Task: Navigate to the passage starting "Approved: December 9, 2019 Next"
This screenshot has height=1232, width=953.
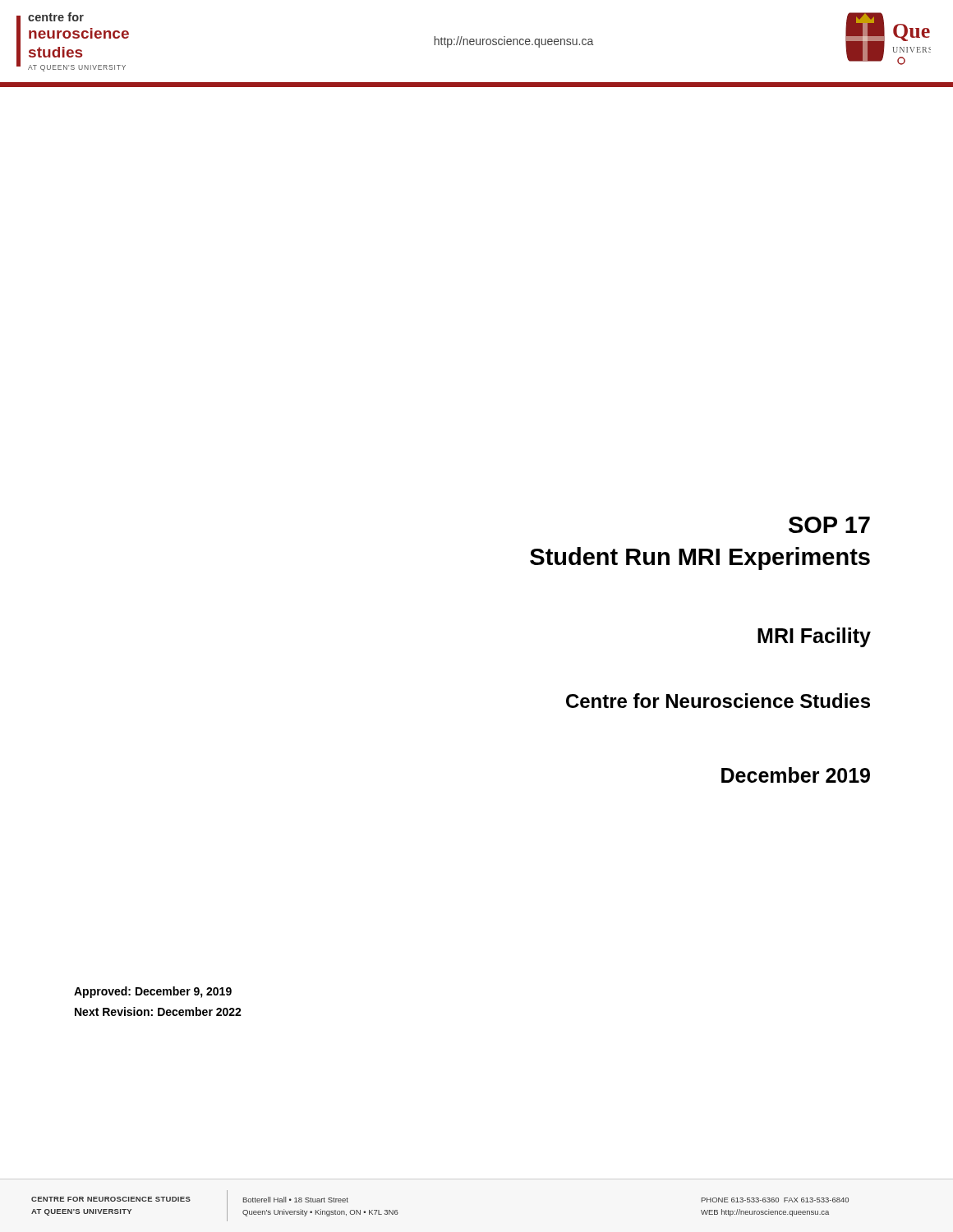Action: [158, 1001]
